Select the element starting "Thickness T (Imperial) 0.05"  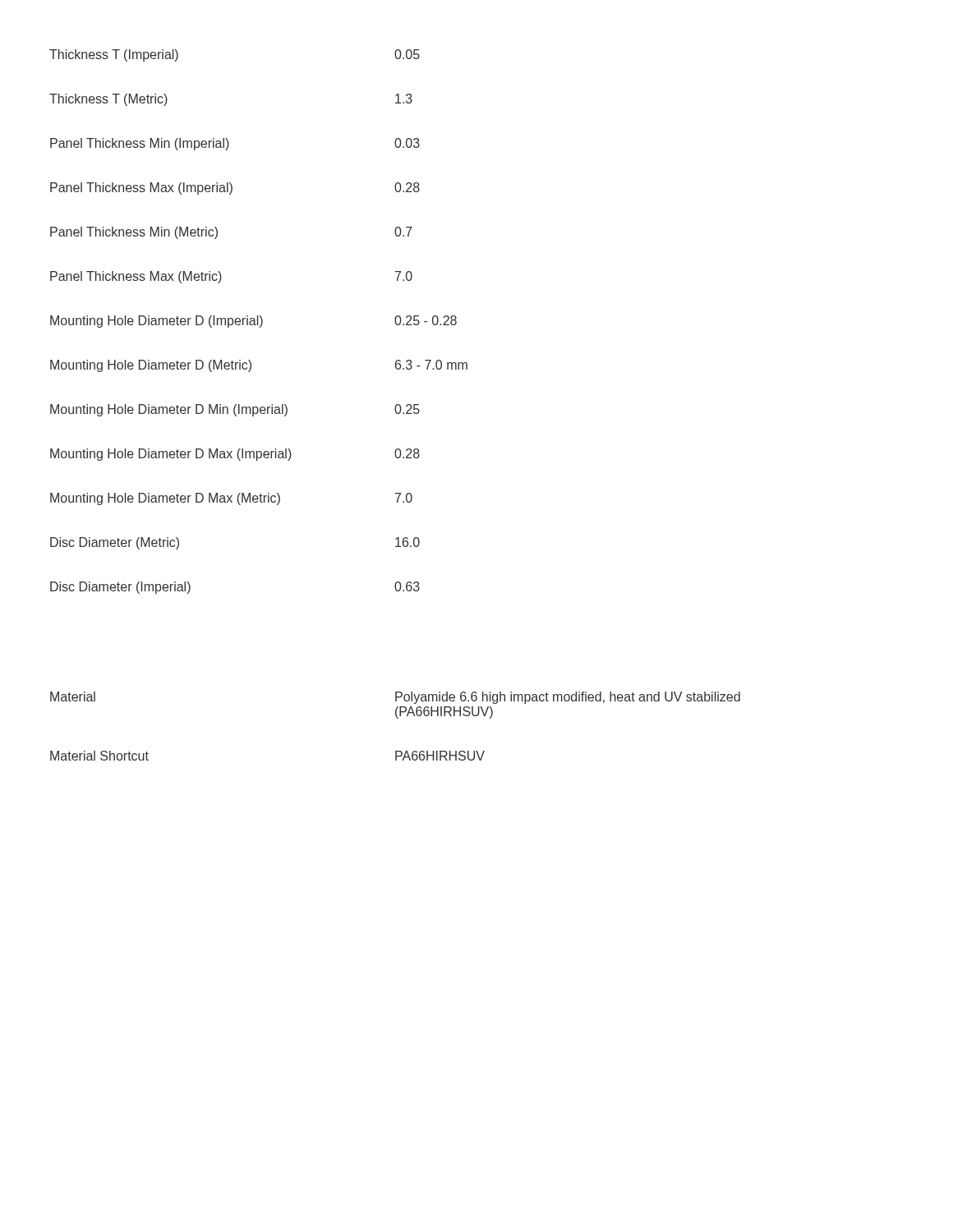(x=115, y=55)
